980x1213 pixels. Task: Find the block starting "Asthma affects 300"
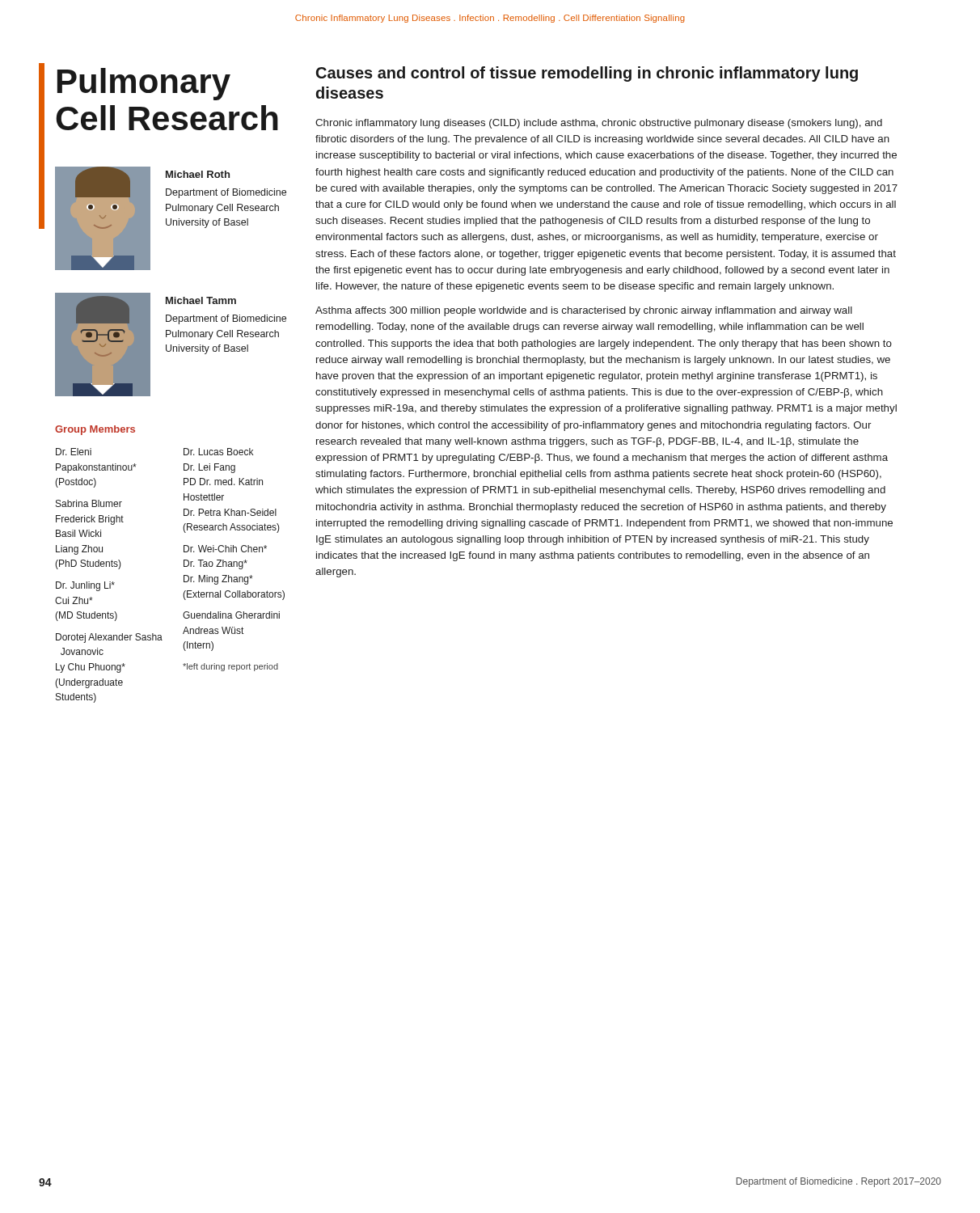606,441
